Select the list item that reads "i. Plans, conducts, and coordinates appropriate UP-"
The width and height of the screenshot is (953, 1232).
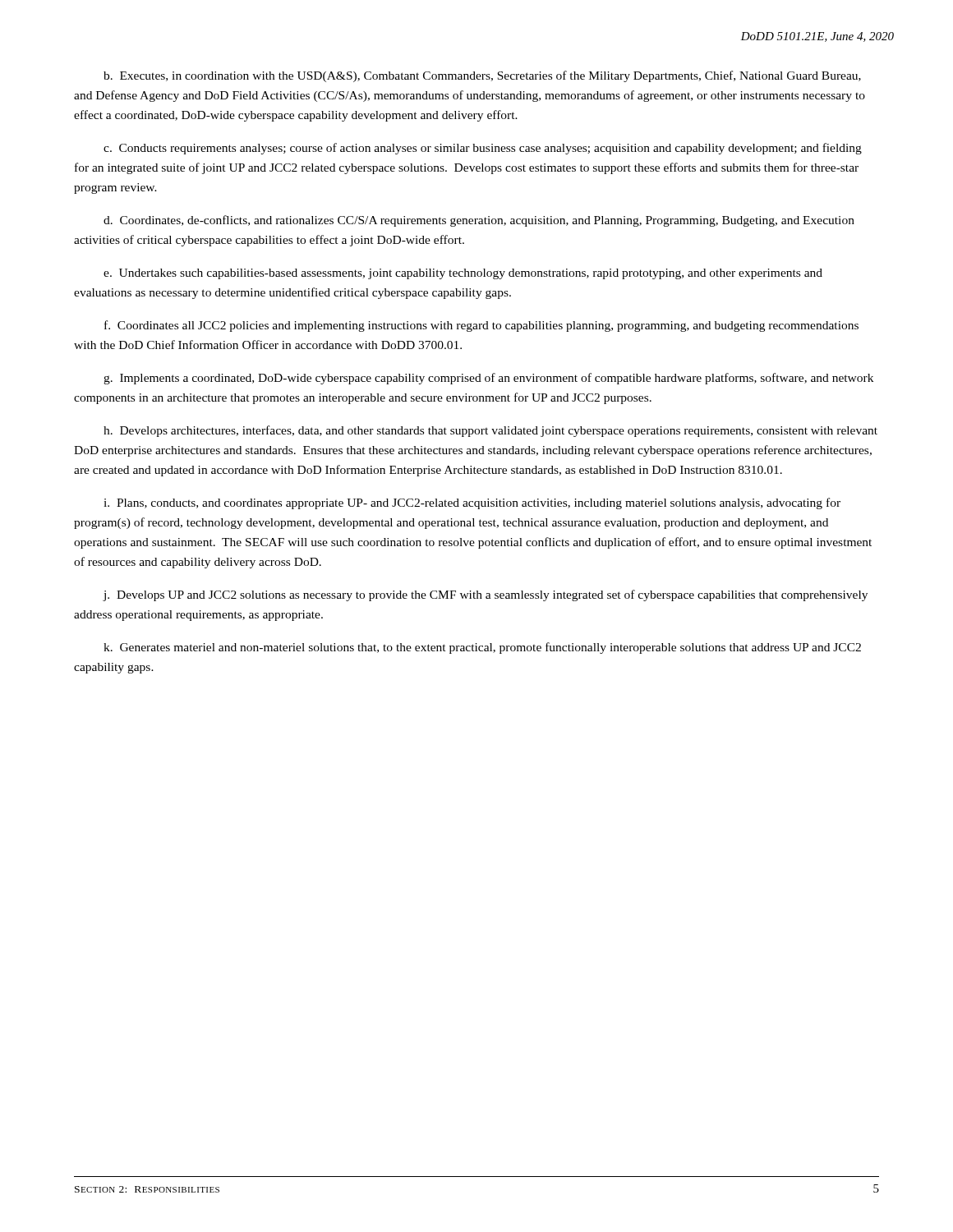pos(473,532)
